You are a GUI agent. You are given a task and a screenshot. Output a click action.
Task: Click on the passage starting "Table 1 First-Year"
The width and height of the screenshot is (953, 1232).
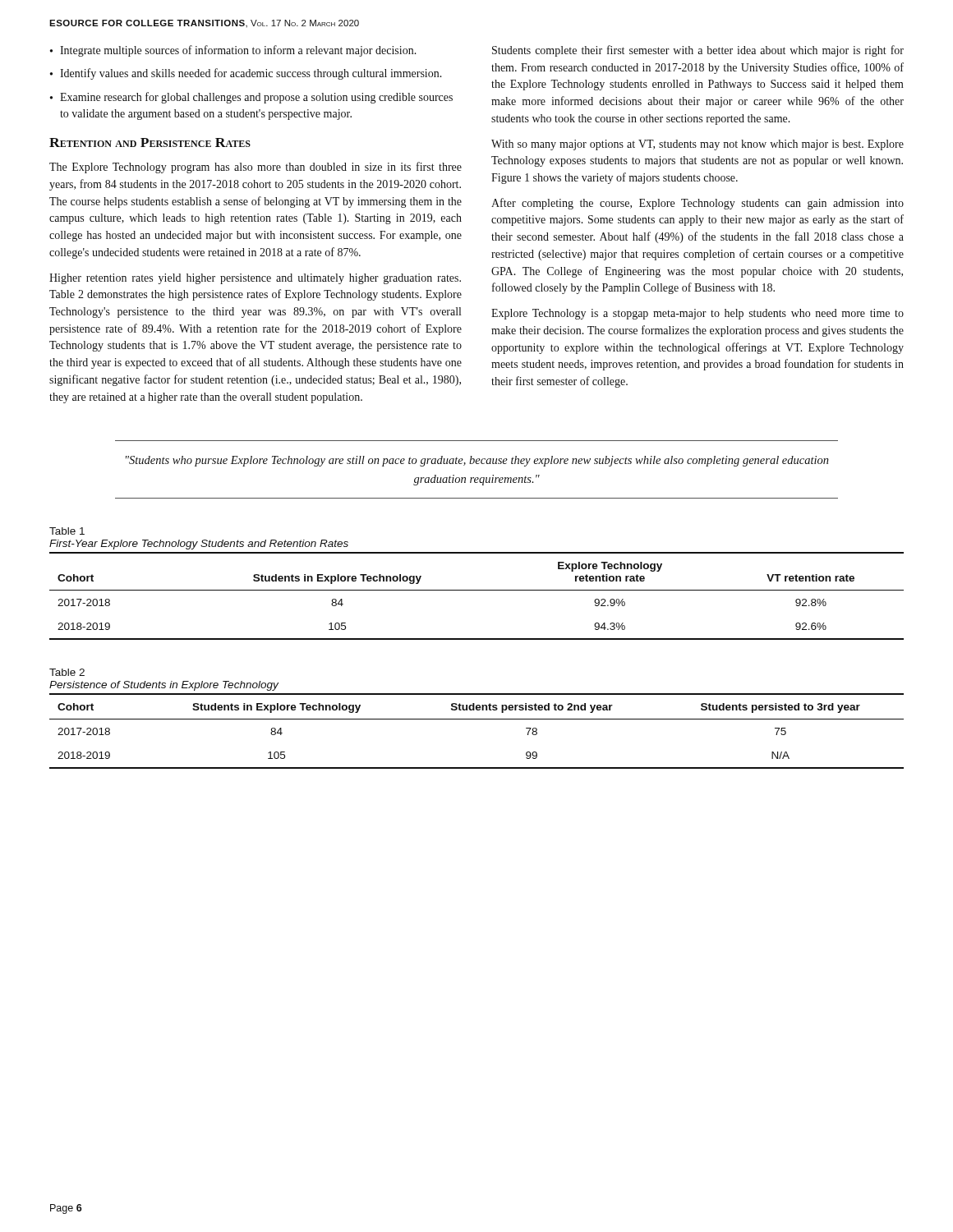(x=199, y=537)
